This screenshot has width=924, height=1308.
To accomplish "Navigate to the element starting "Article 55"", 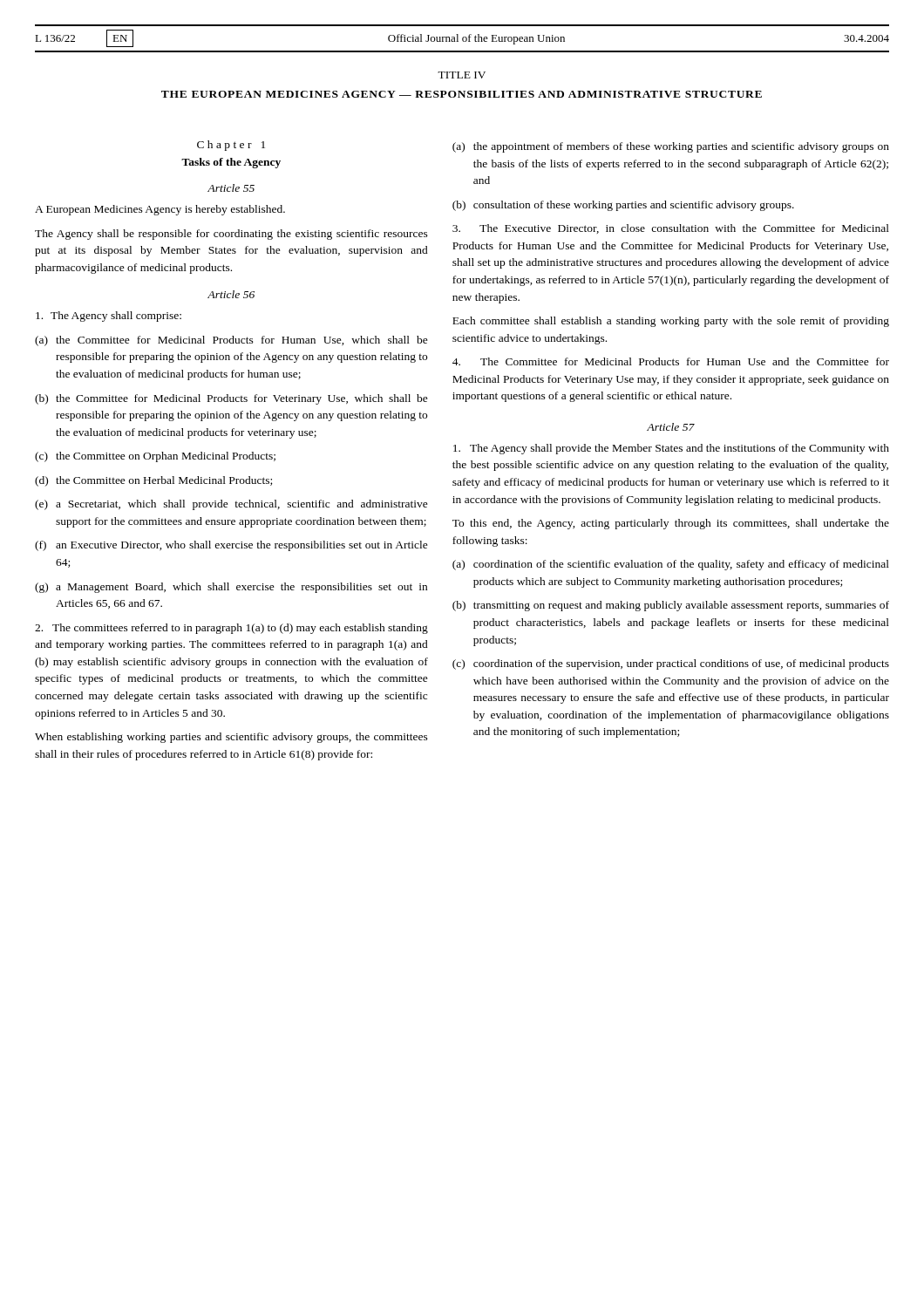I will point(231,188).
